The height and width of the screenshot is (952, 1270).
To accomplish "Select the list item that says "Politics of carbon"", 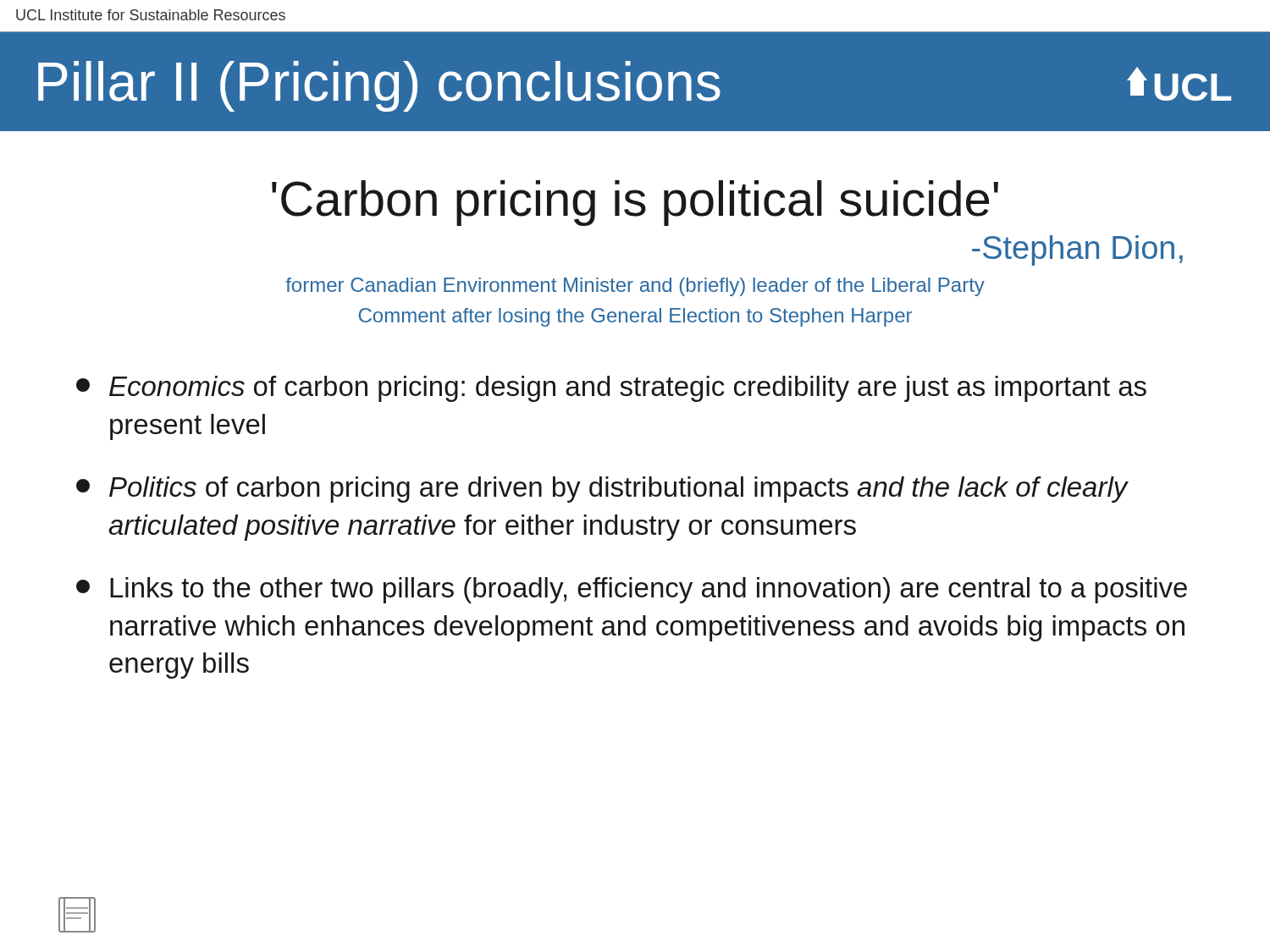I will click(635, 507).
